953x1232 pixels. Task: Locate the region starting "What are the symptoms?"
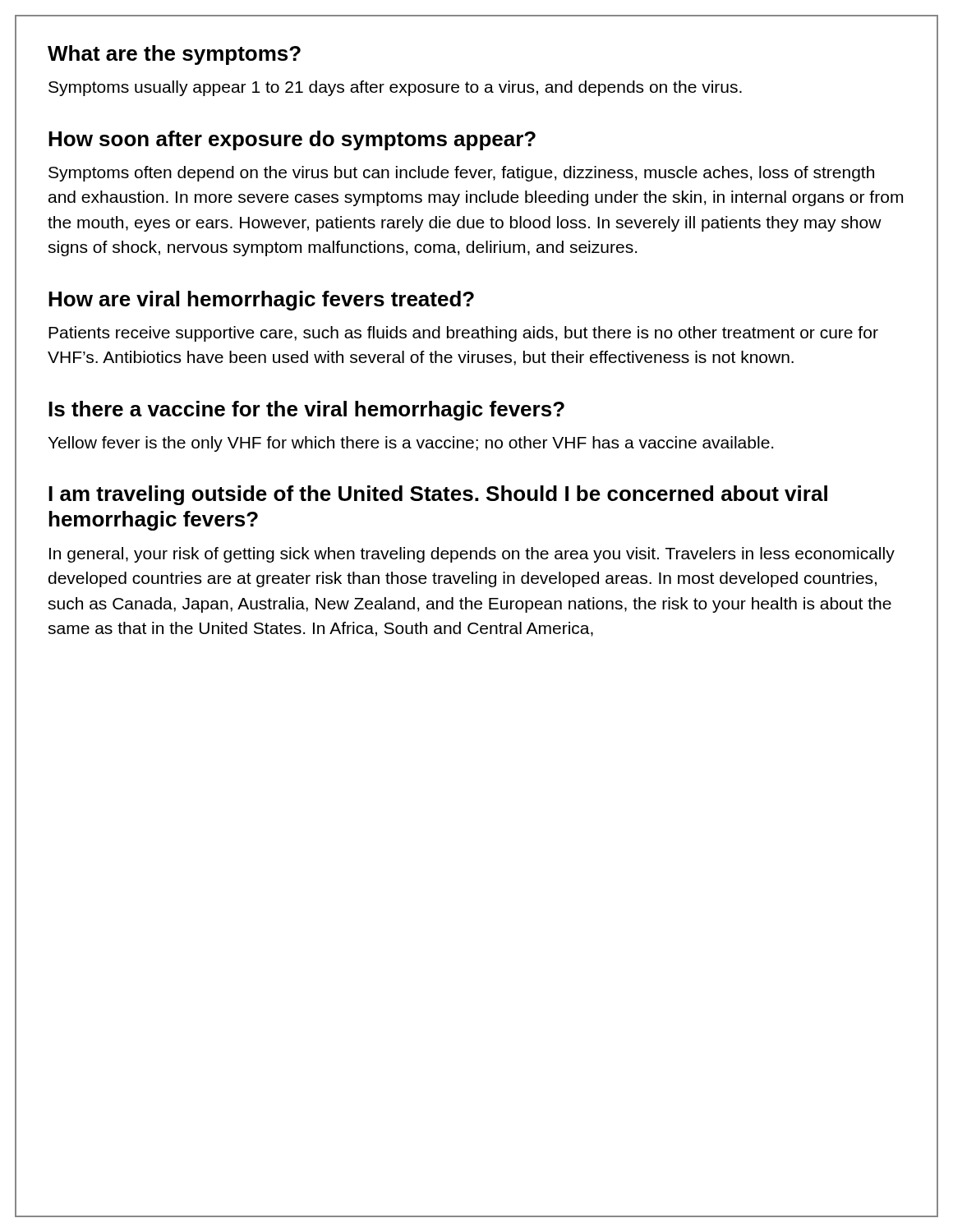coord(175,53)
